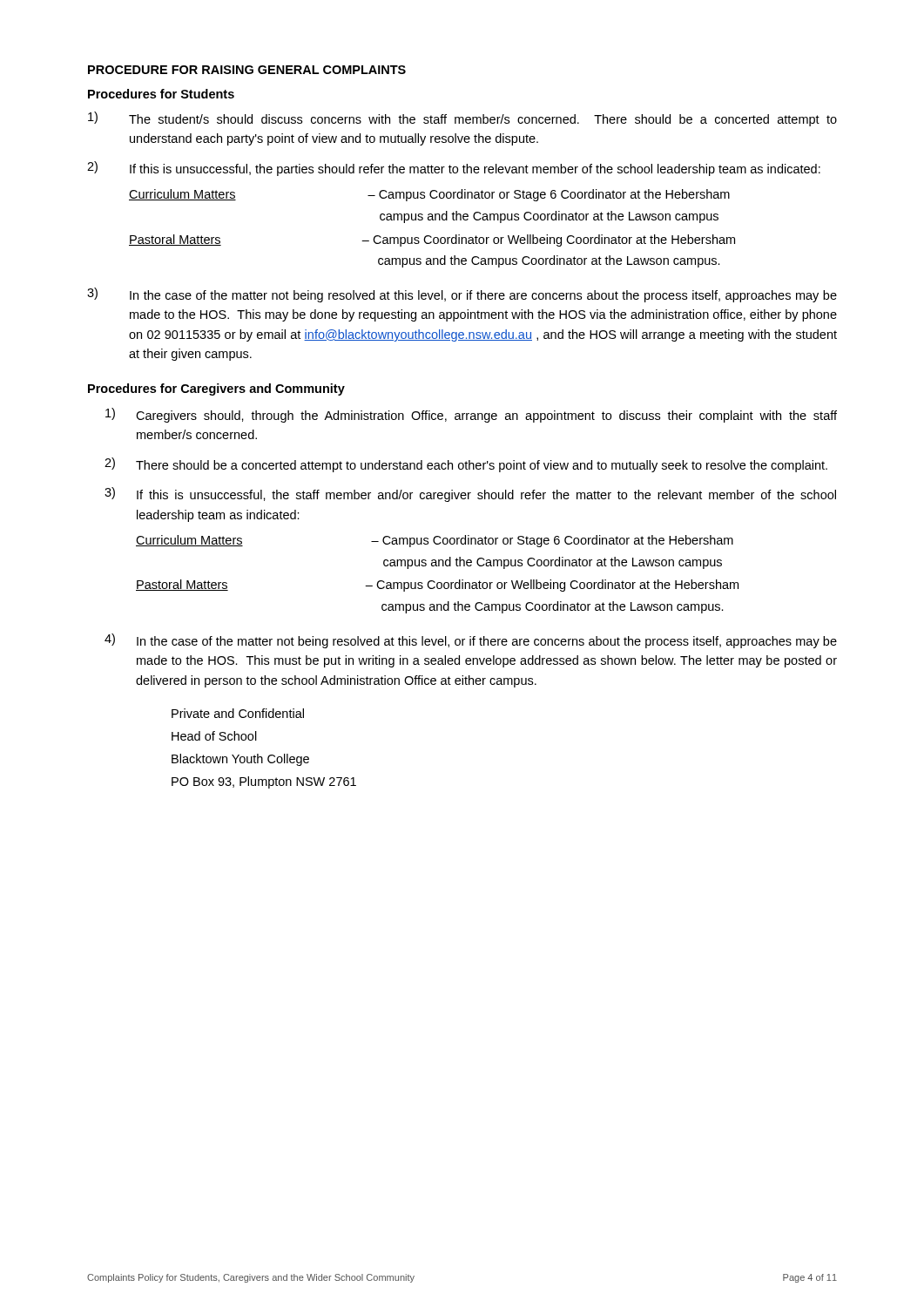This screenshot has height=1307, width=924.
Task: Where does it say "Procedures for Students"?
Action: (161, 94)
